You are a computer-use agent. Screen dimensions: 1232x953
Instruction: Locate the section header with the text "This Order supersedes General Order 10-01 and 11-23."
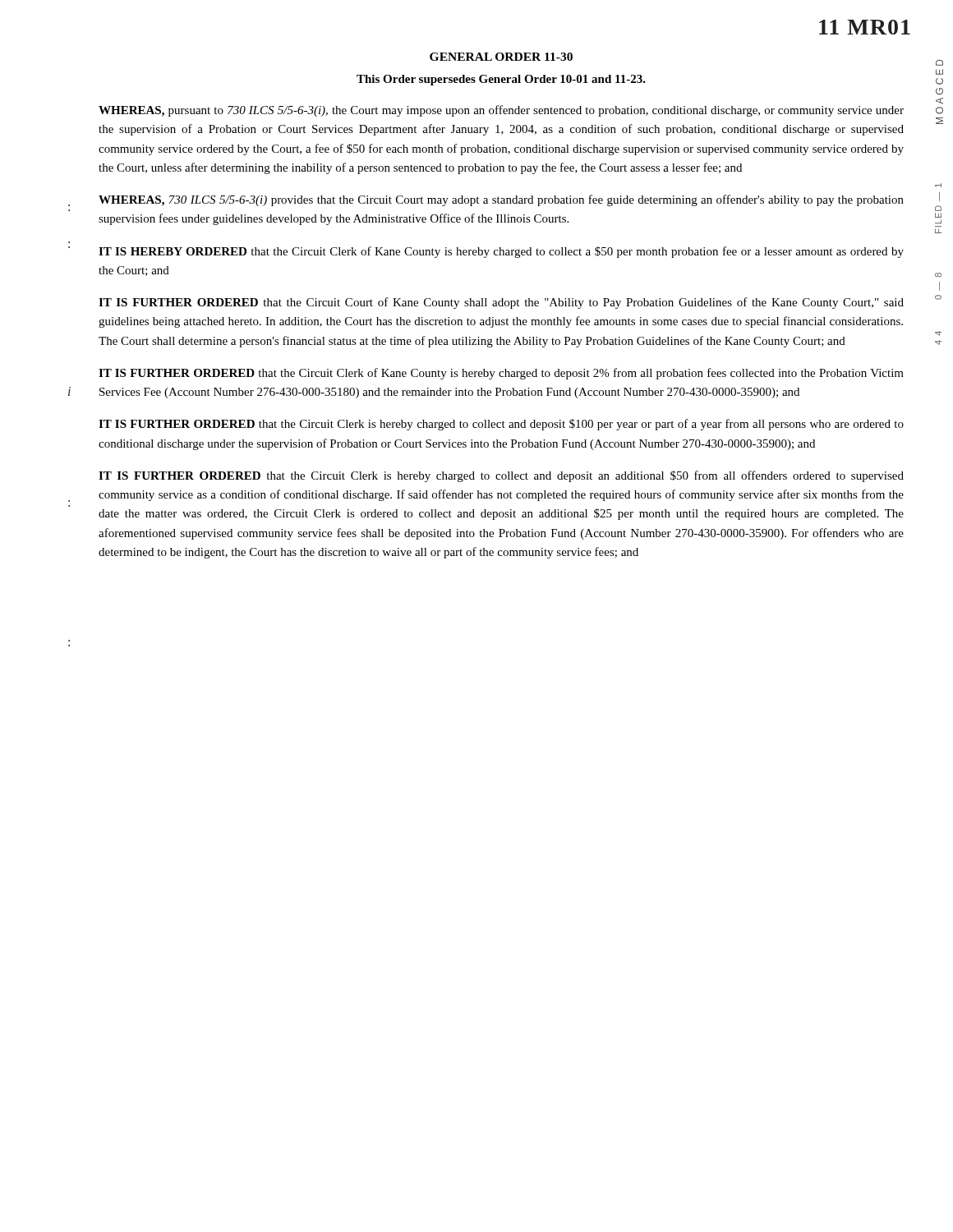tap(501, 79)
